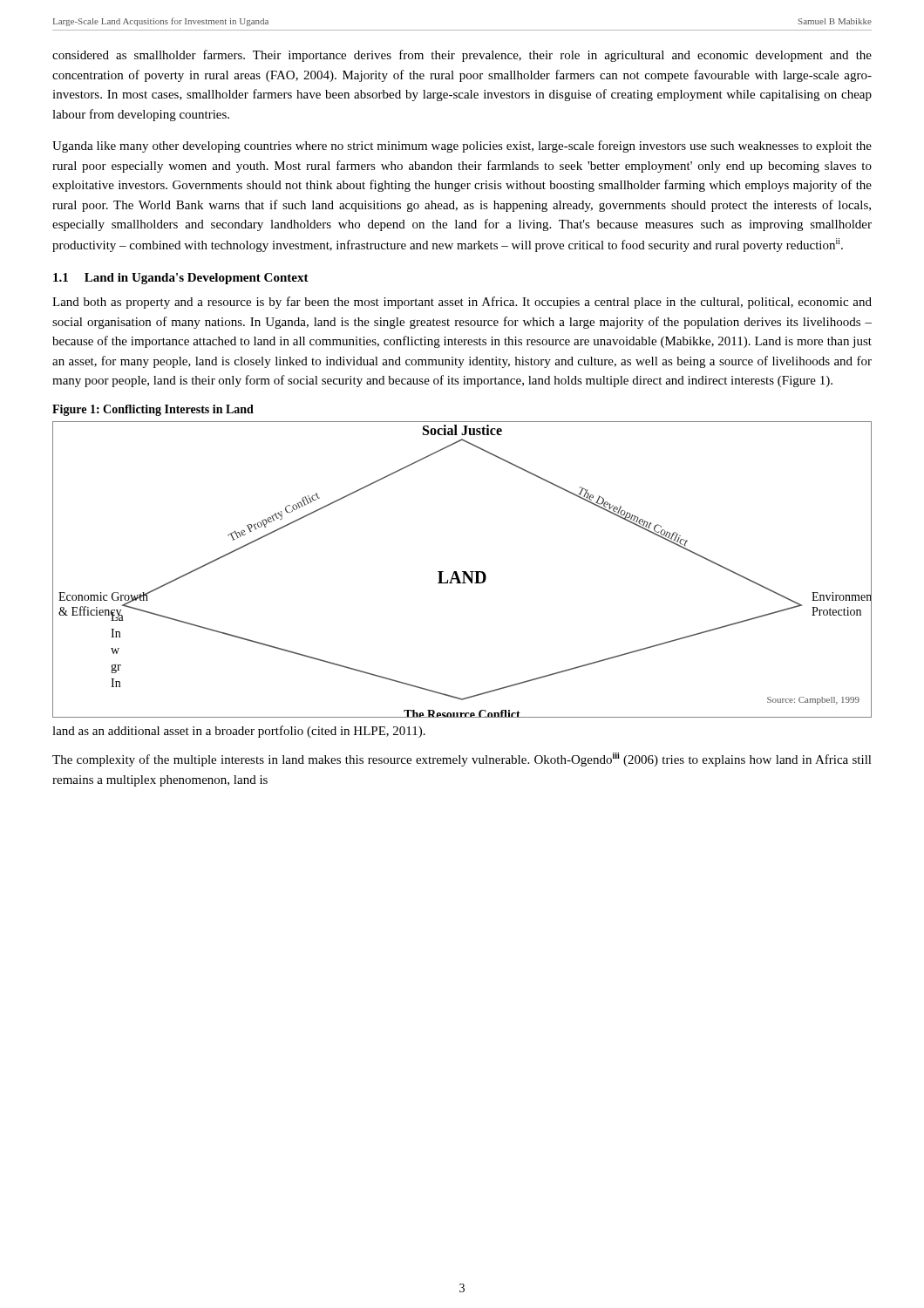Locate the block of text that opens with "Uganda like many other developing"

(x=462, y=195)
